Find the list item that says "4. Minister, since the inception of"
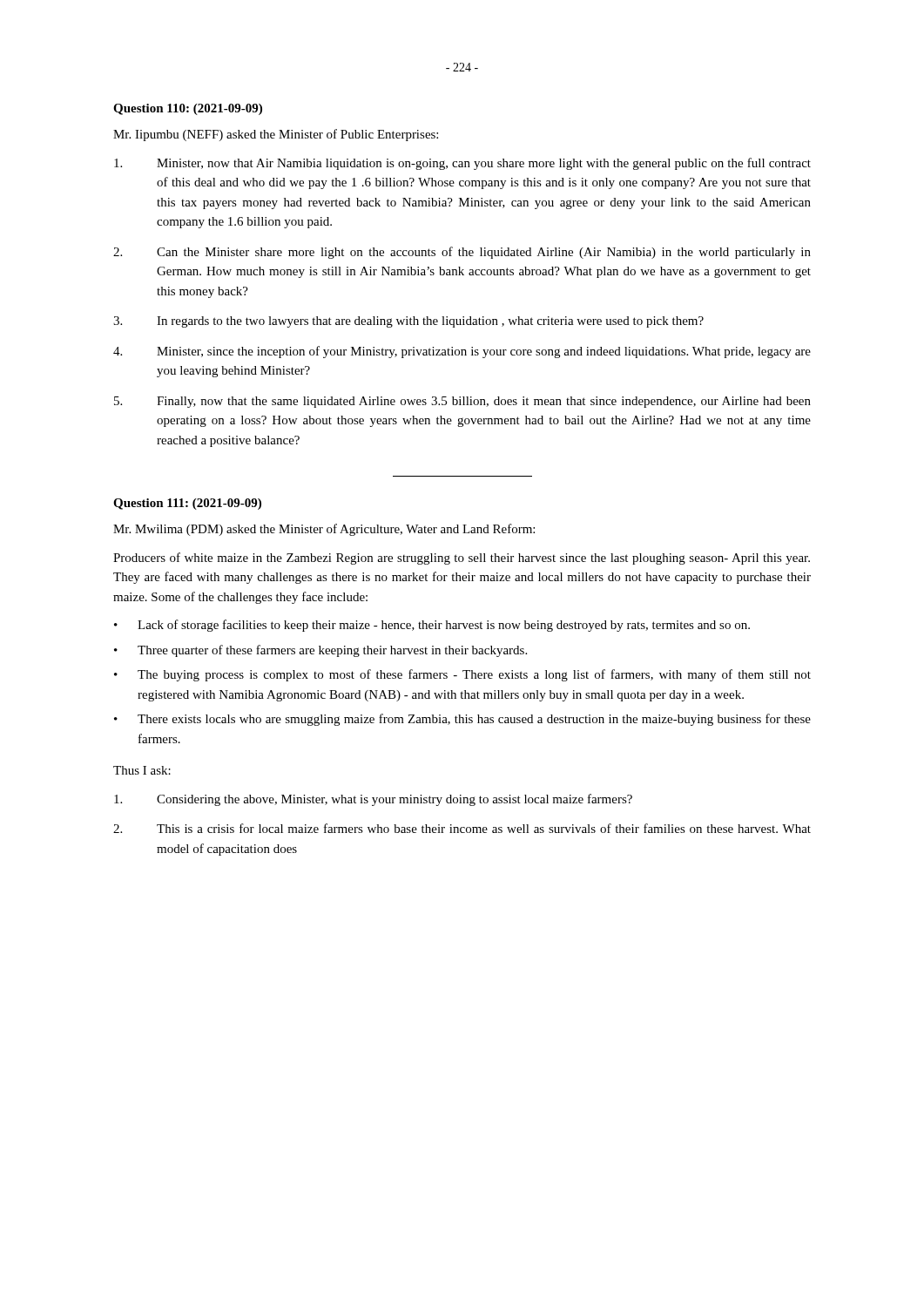 click(462, 361)
